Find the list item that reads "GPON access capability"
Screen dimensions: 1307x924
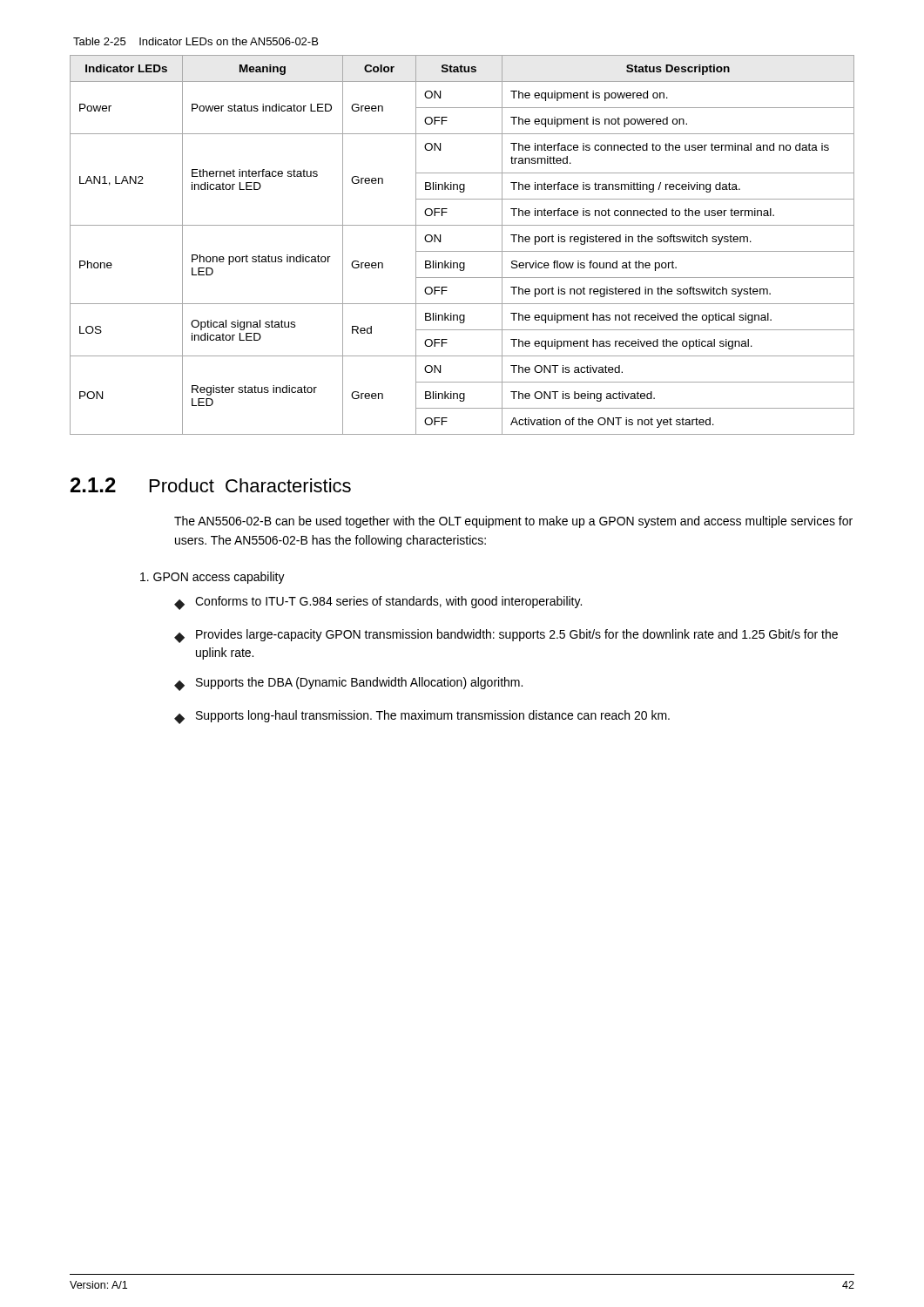click(212, 577)
